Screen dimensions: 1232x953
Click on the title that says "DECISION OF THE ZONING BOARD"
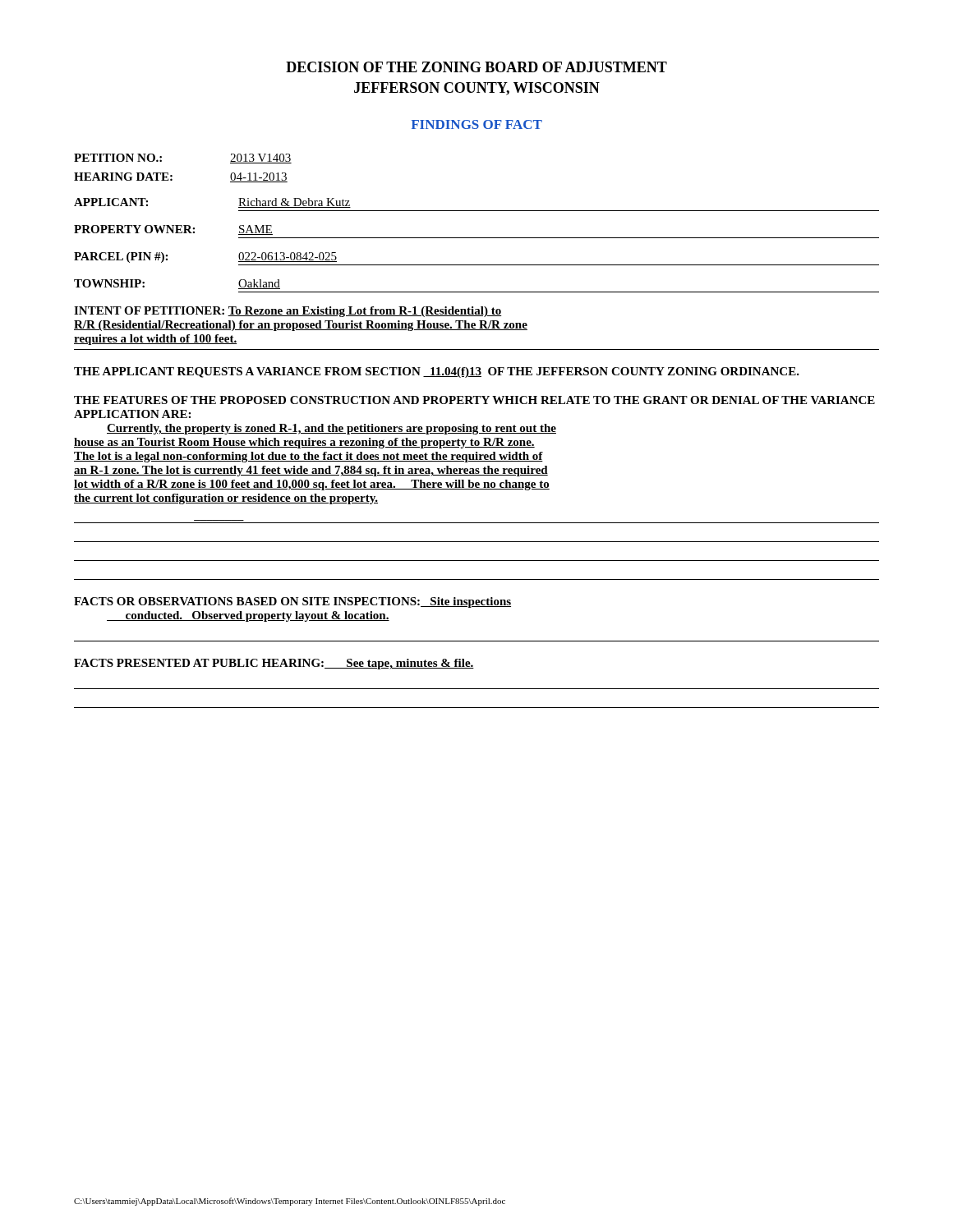(x=476, y=78)
